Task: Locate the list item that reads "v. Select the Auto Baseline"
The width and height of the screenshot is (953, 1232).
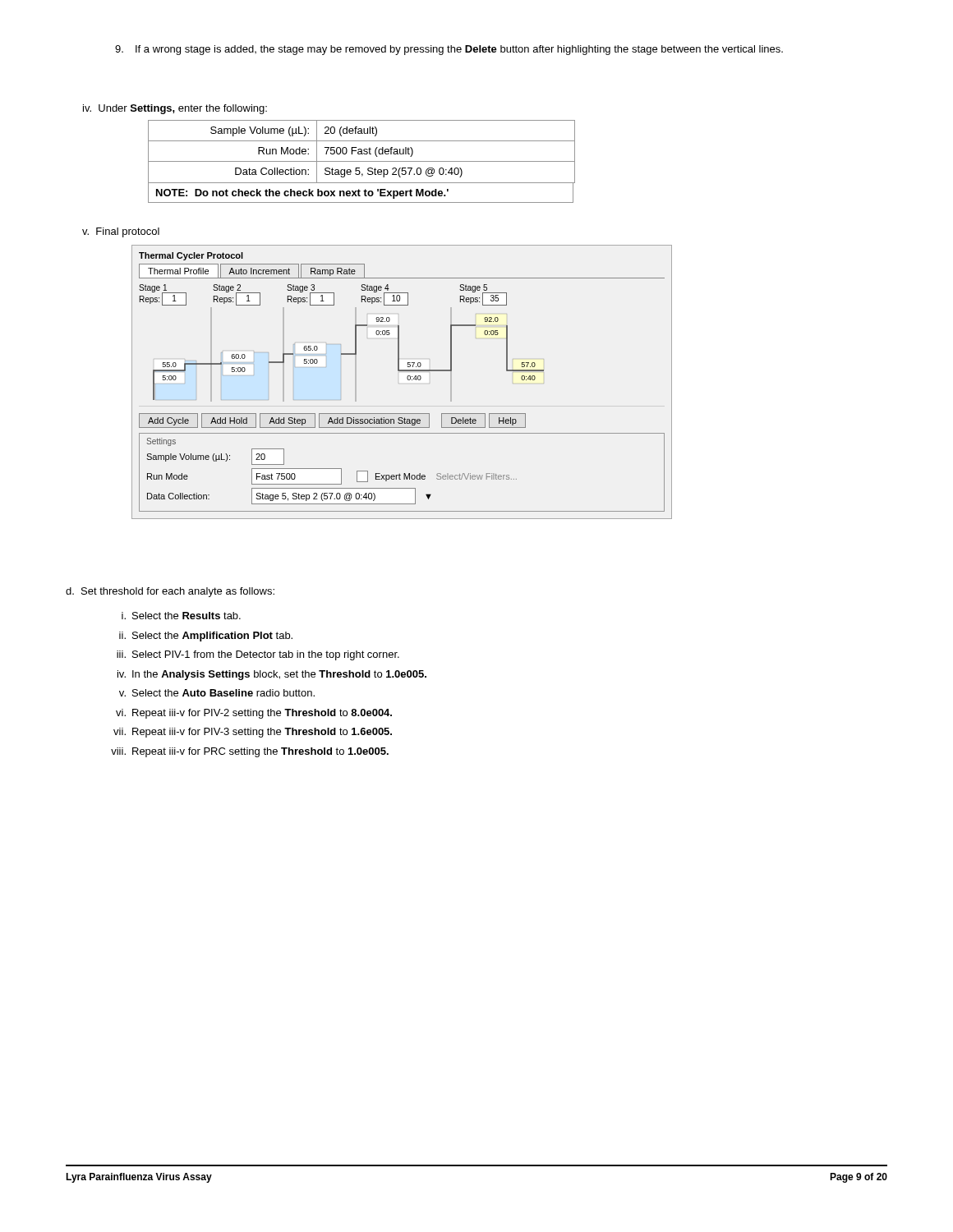Action: pyautogui.click(x=207, y=693)
